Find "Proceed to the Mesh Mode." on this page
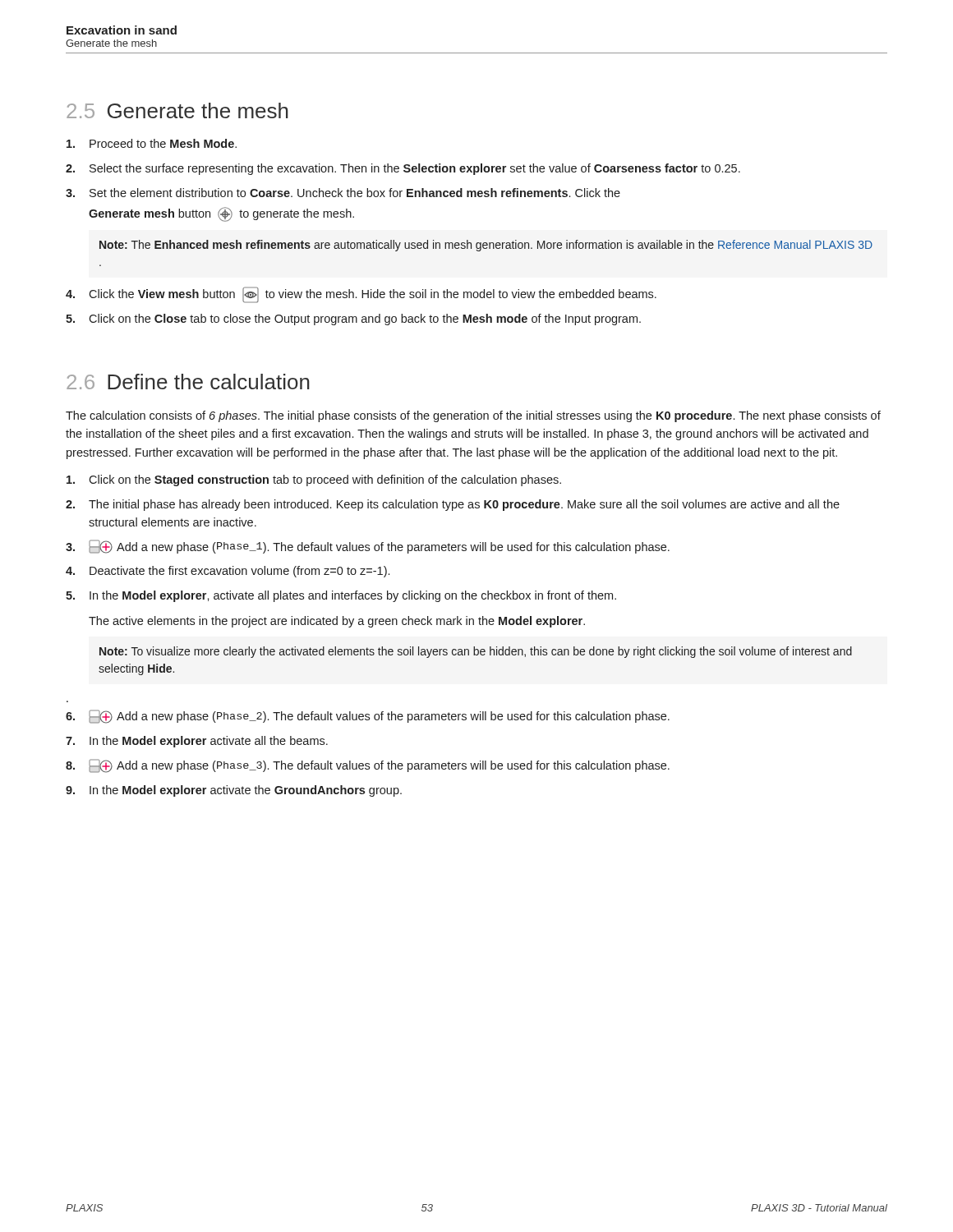Image resolution: width=953 pixels, height=1232 pixels. click(152, 143)
